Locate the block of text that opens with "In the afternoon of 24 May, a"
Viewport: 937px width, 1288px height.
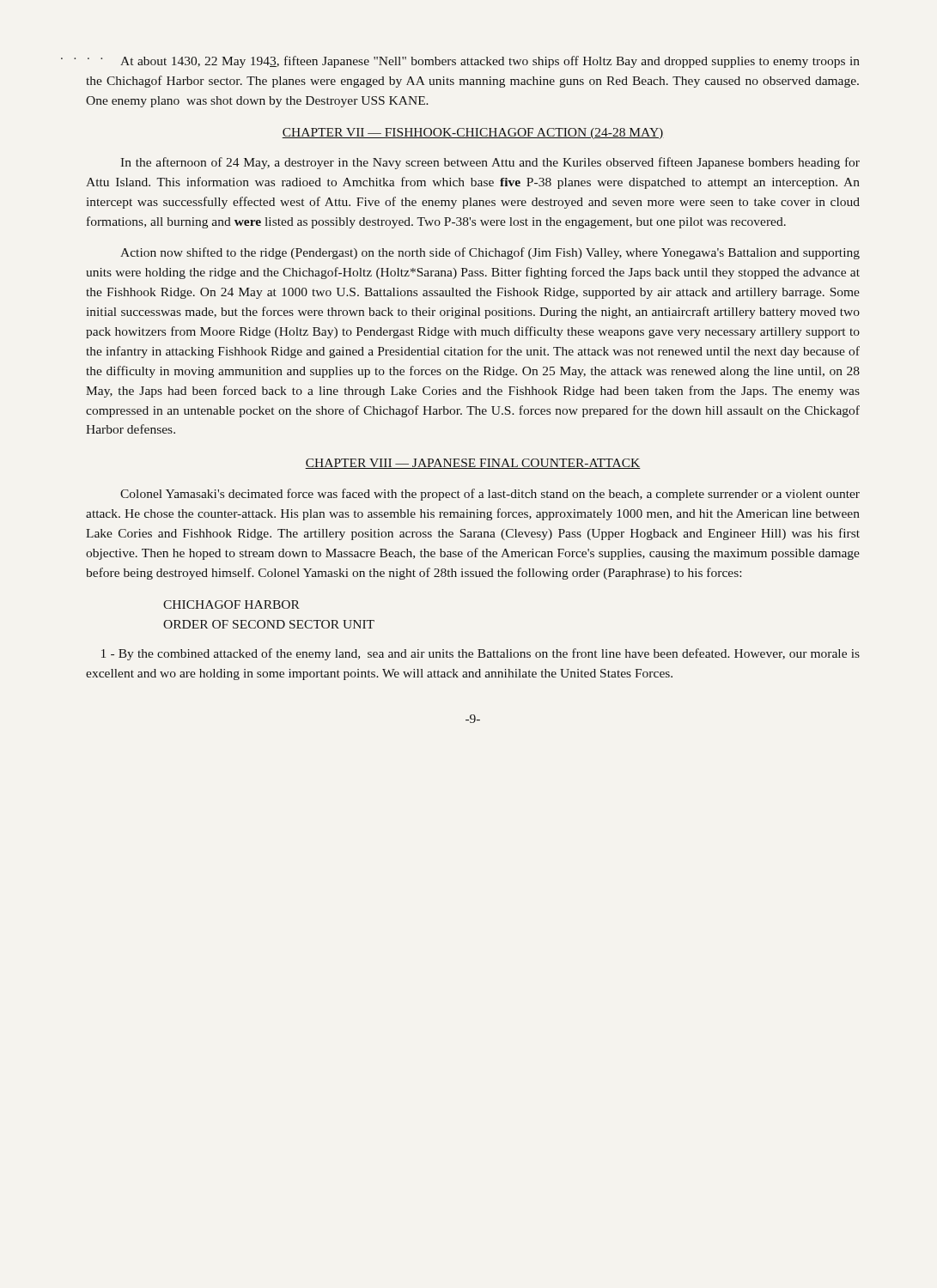473,192
